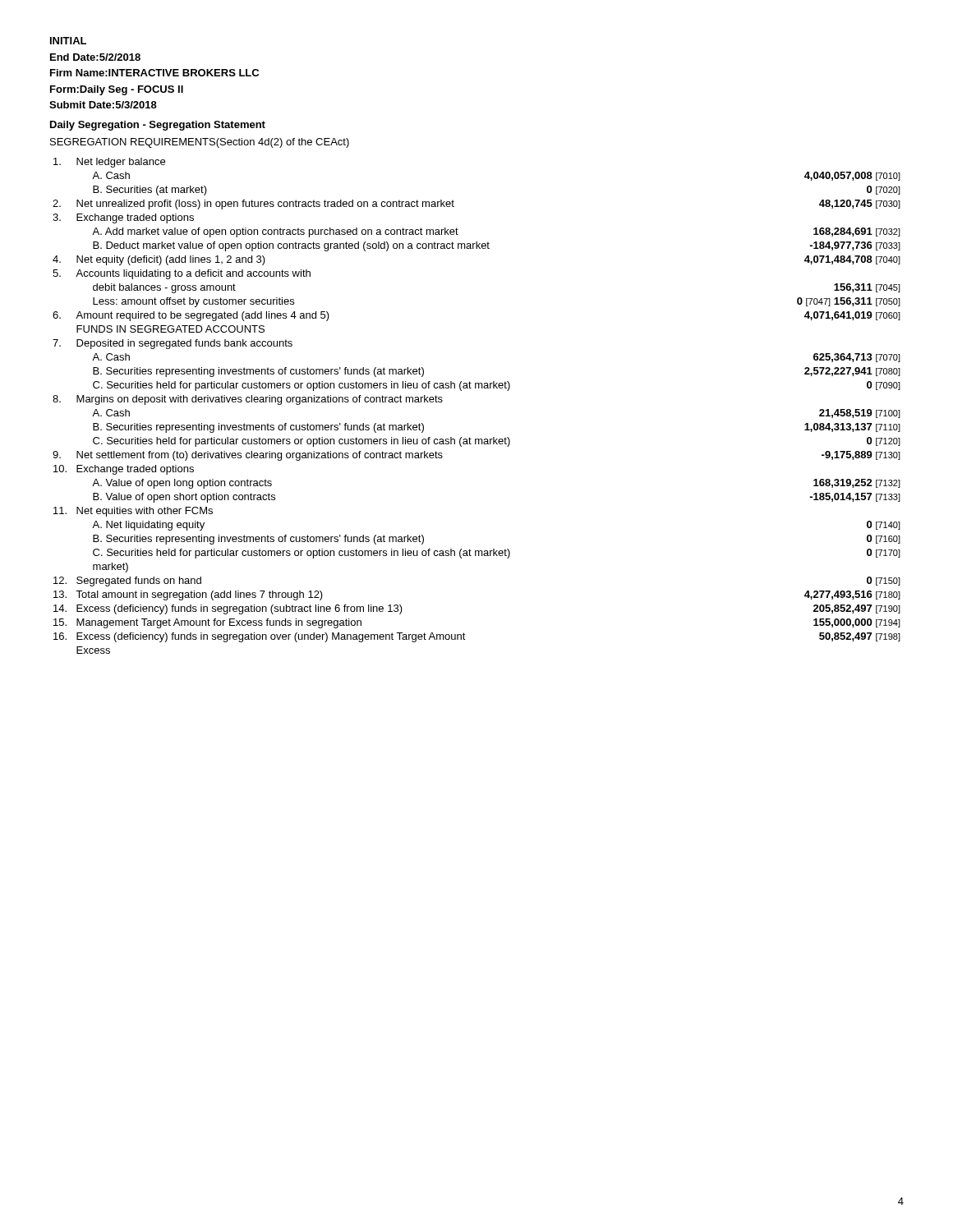Click where it says "A. Cash 21,458,519 [7100]"
This screenshot has height=1232, width=953.
[x=107, y=414]
